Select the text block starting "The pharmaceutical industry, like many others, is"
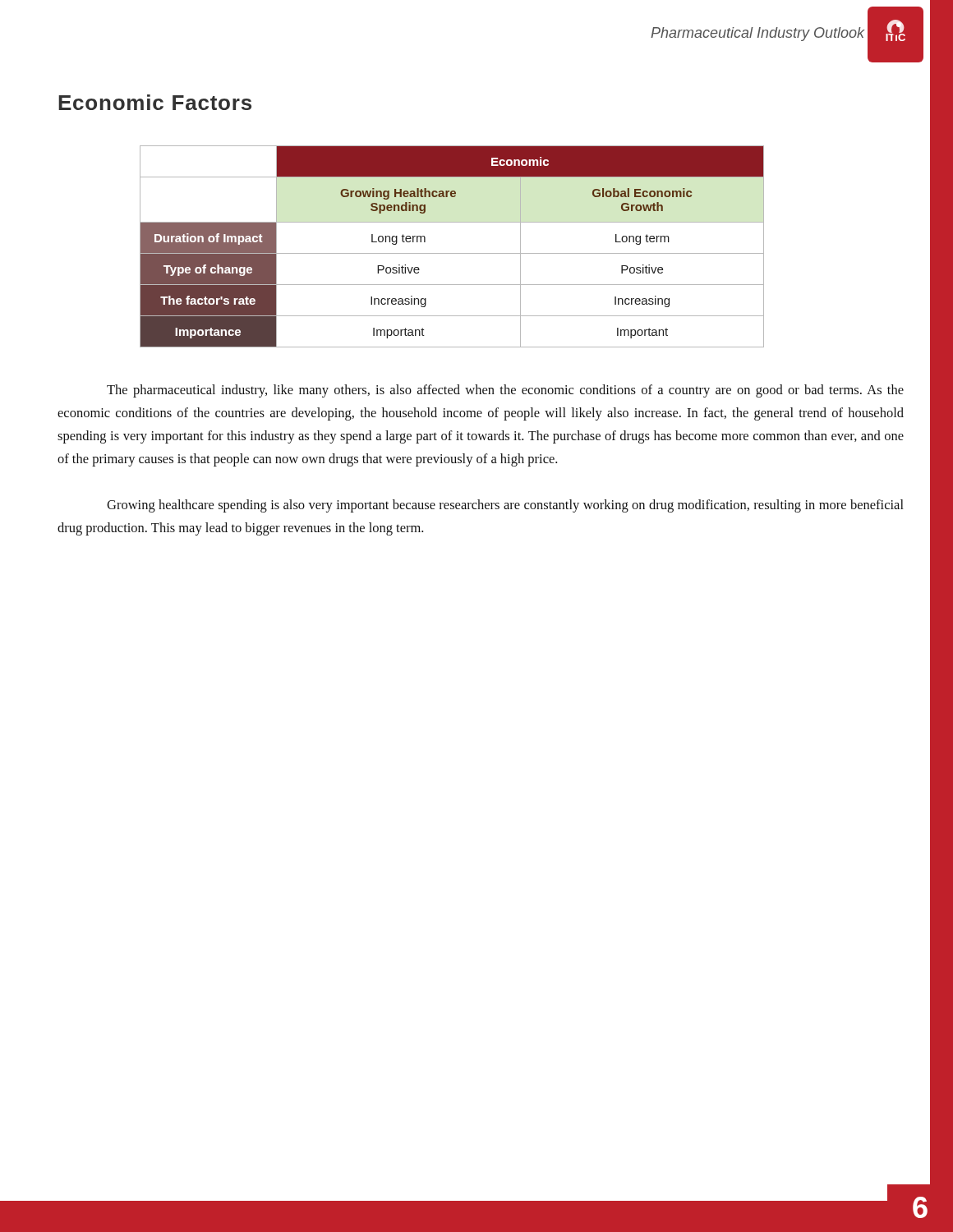 pyautogui.click(x=481, y=424)
